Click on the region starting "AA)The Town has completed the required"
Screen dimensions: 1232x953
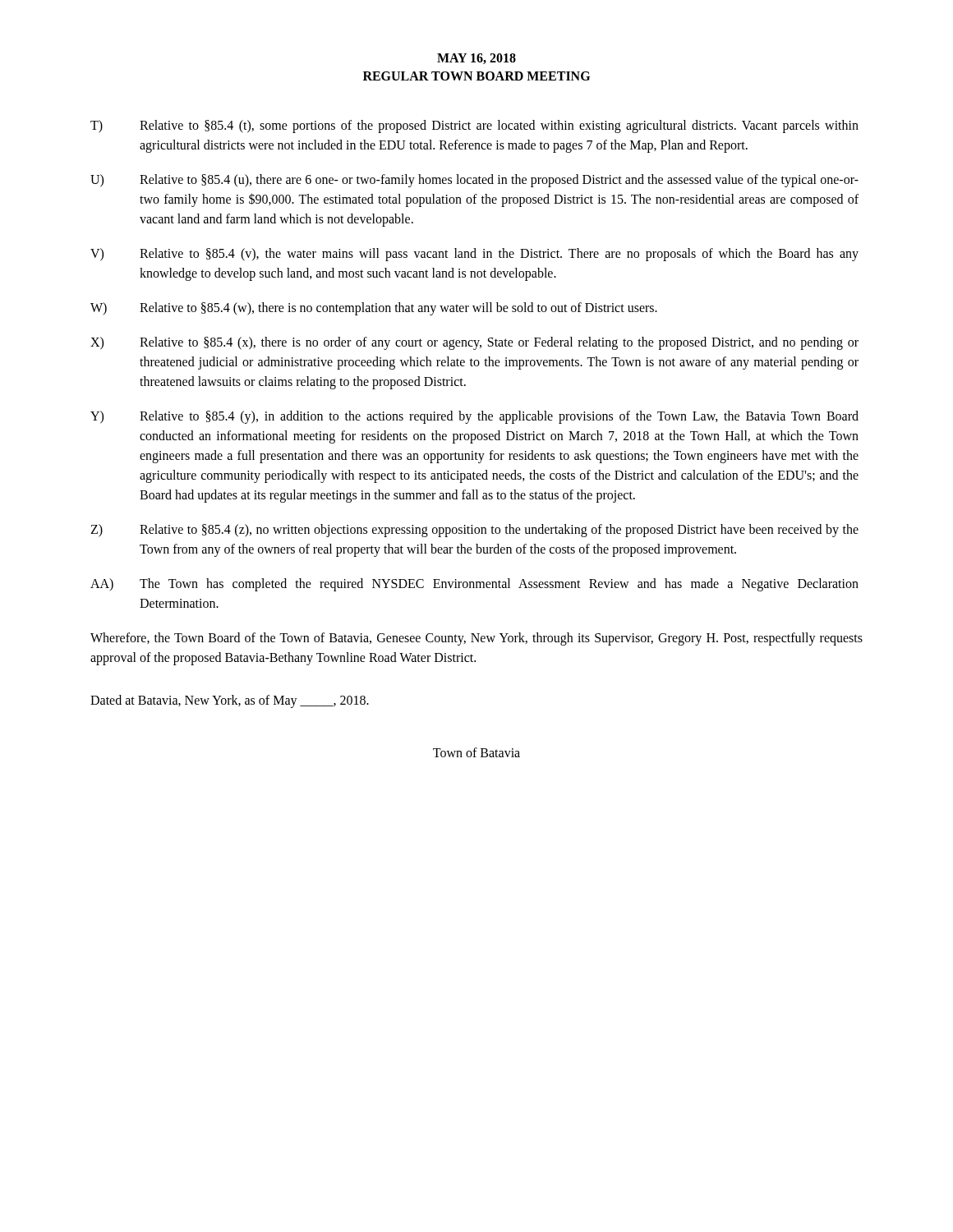click(x=474, y=594)
